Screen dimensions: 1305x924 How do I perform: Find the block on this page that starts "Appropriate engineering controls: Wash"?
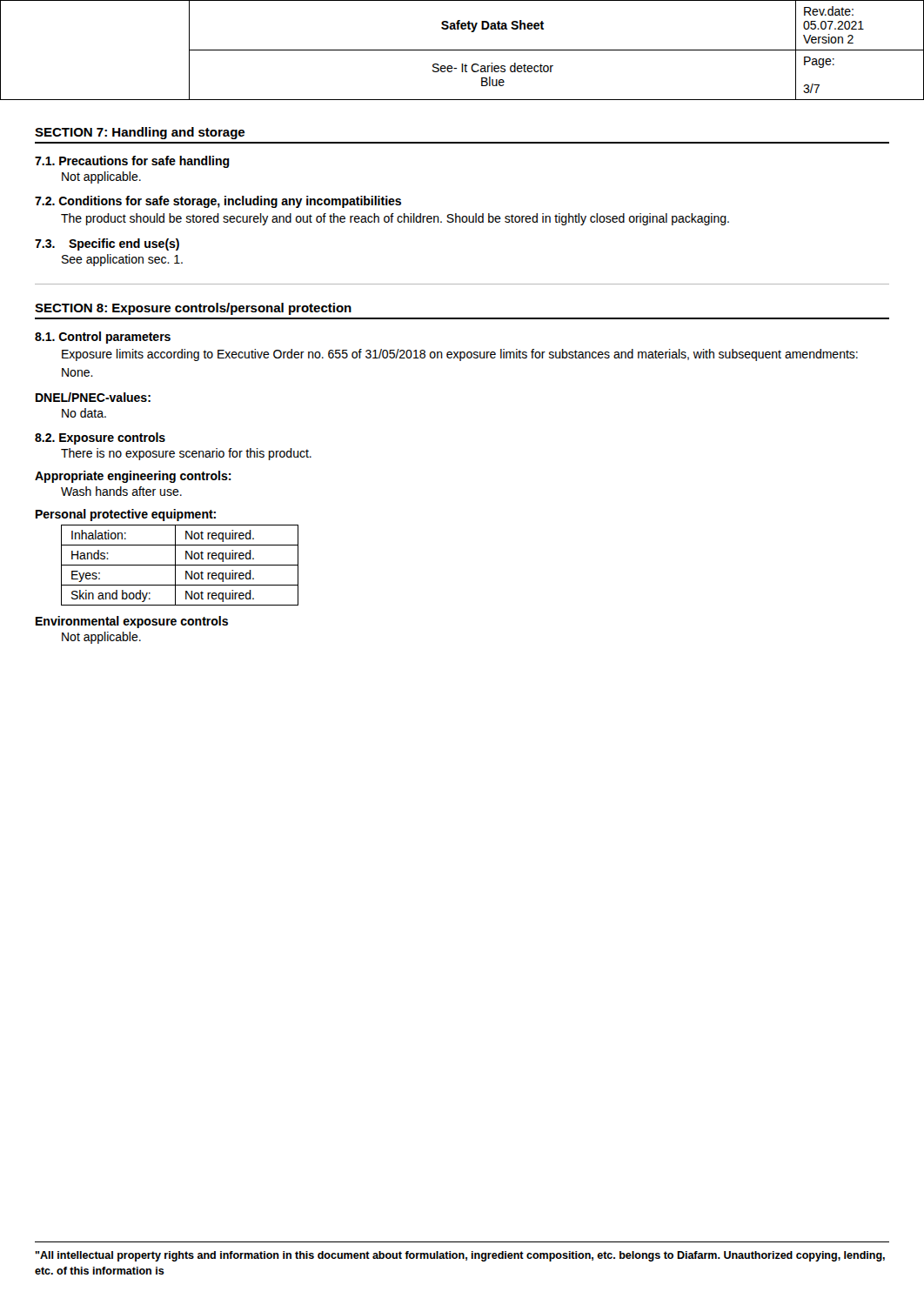(x=133, y=477)
